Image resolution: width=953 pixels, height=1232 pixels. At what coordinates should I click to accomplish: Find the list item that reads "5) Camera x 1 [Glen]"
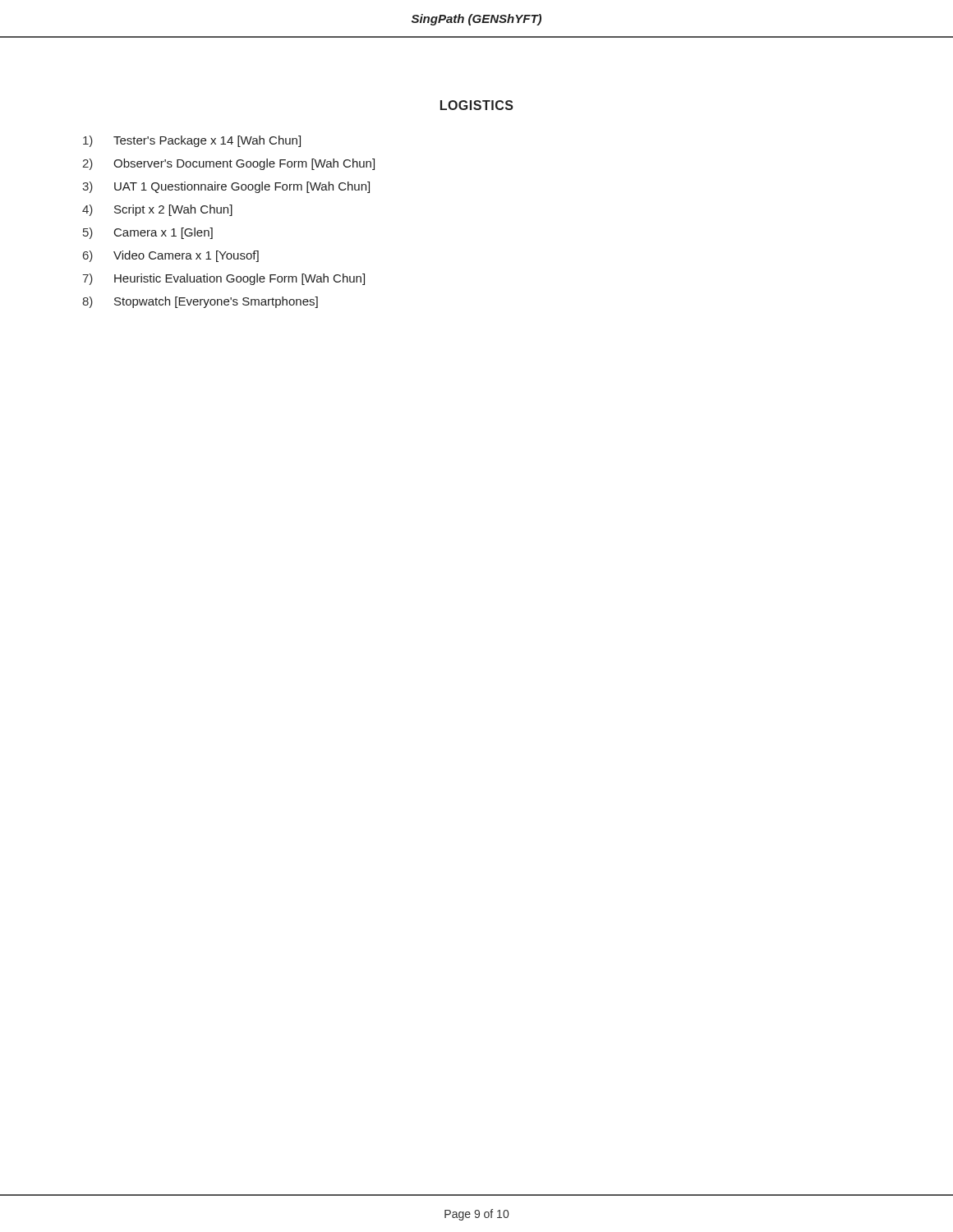point(148,232)
